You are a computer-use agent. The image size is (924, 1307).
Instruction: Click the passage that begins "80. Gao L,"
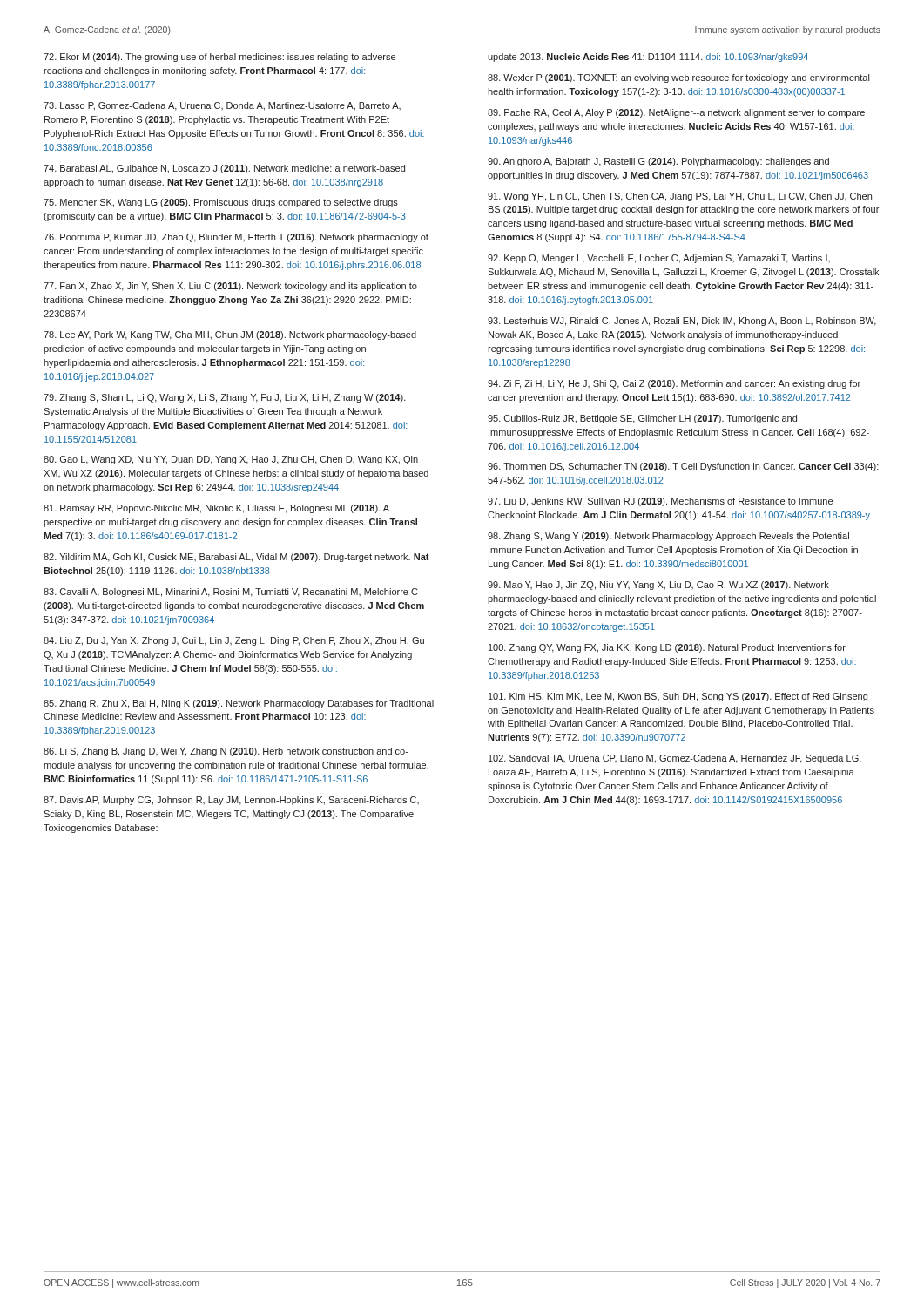[x=236, y=473]
